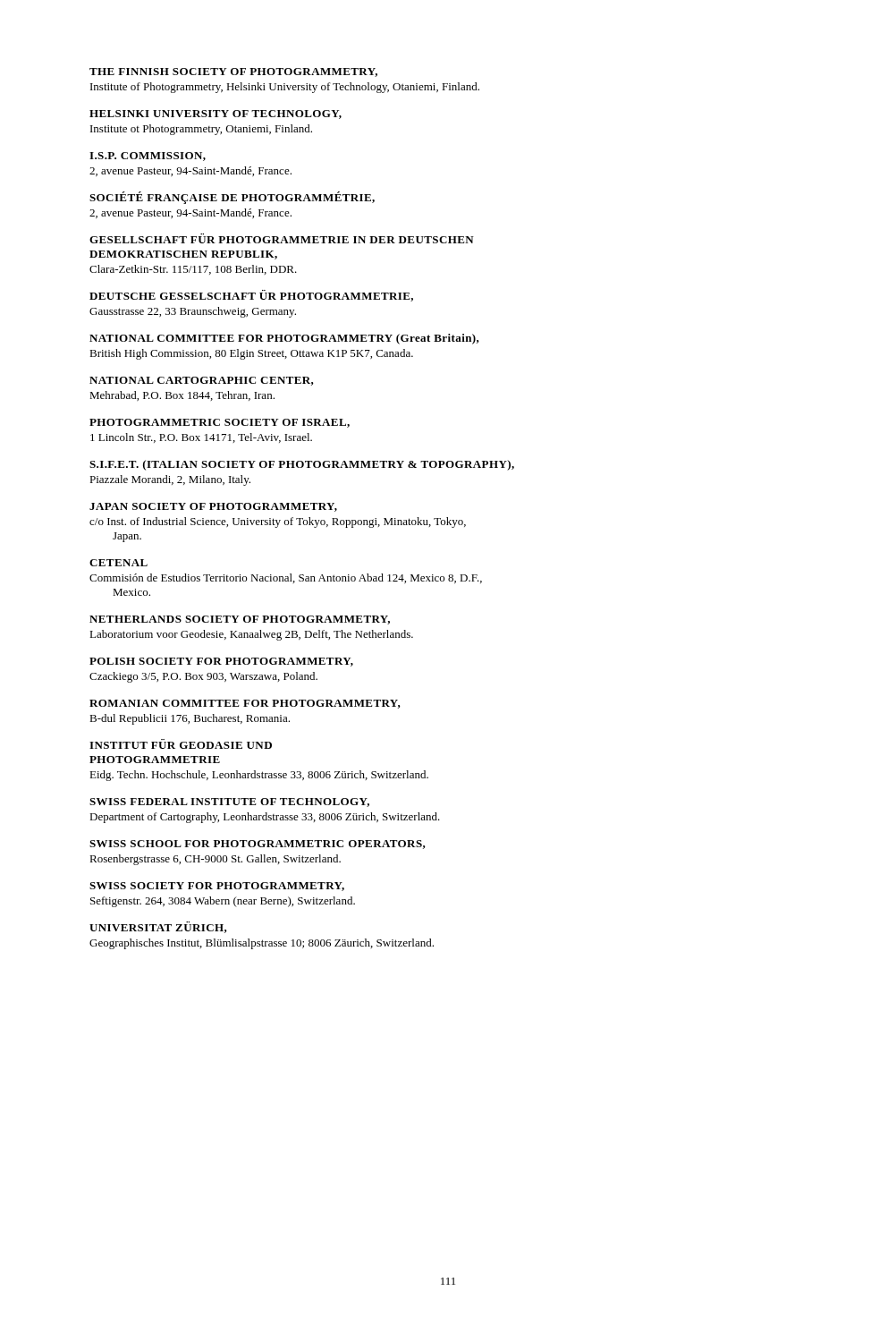Select the list item containing "PHOTOGRAMMETRIC SOCIETY OF ISRAEL,"

click(220, 423)
